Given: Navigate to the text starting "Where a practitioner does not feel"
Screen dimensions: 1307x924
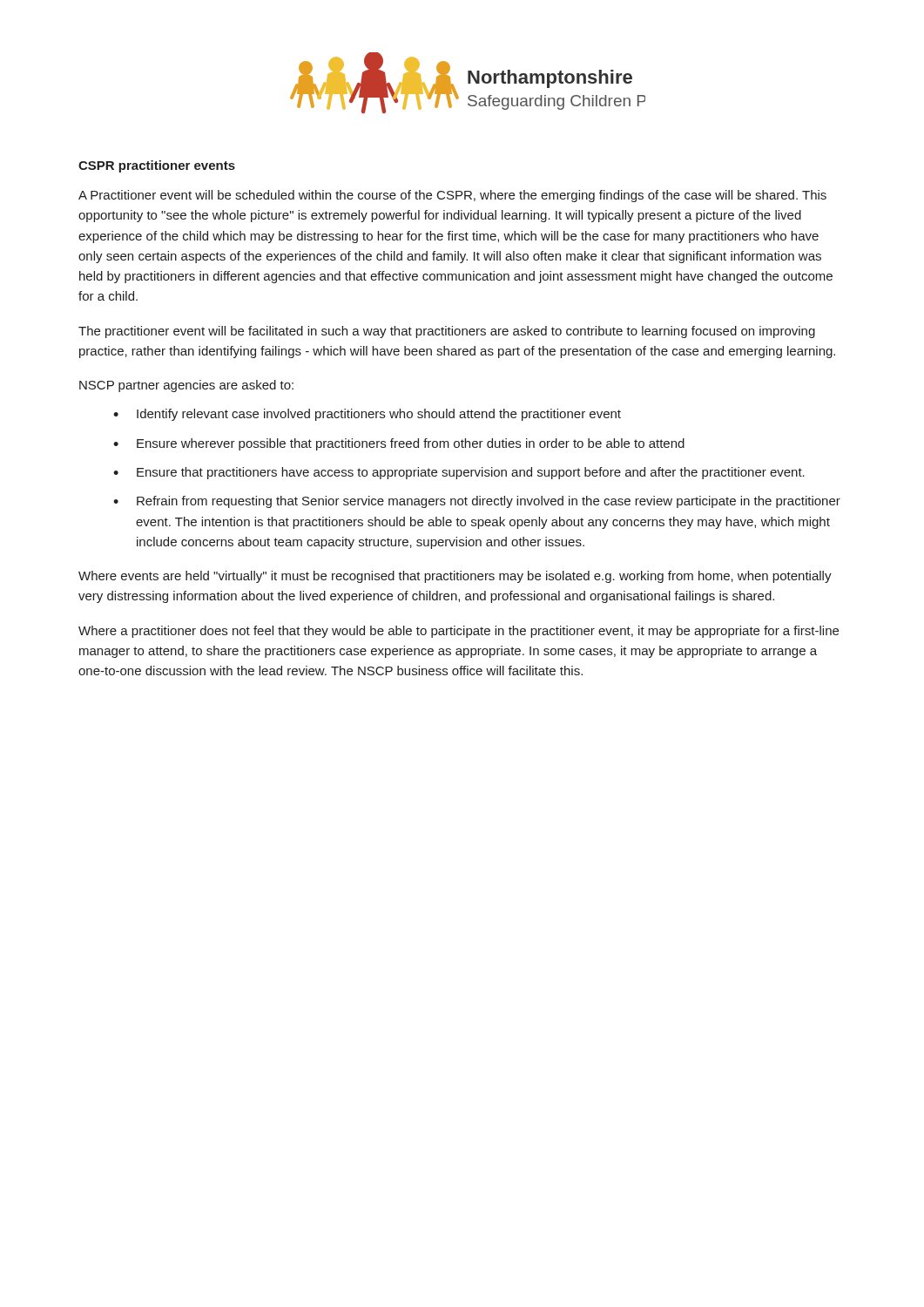Looking at the screenshot, I should point(459,650).
